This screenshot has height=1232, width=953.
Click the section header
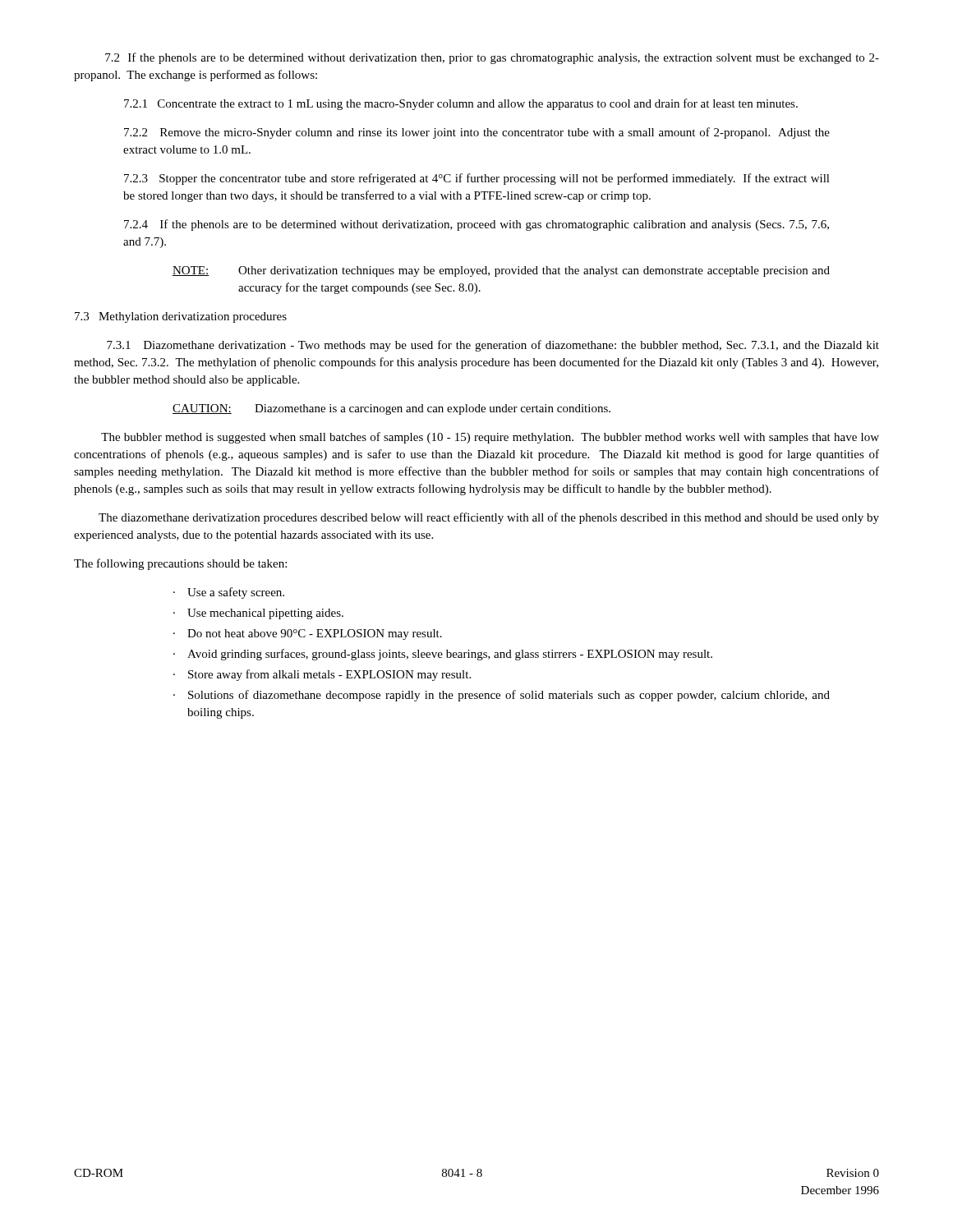[x=180, y=316]
